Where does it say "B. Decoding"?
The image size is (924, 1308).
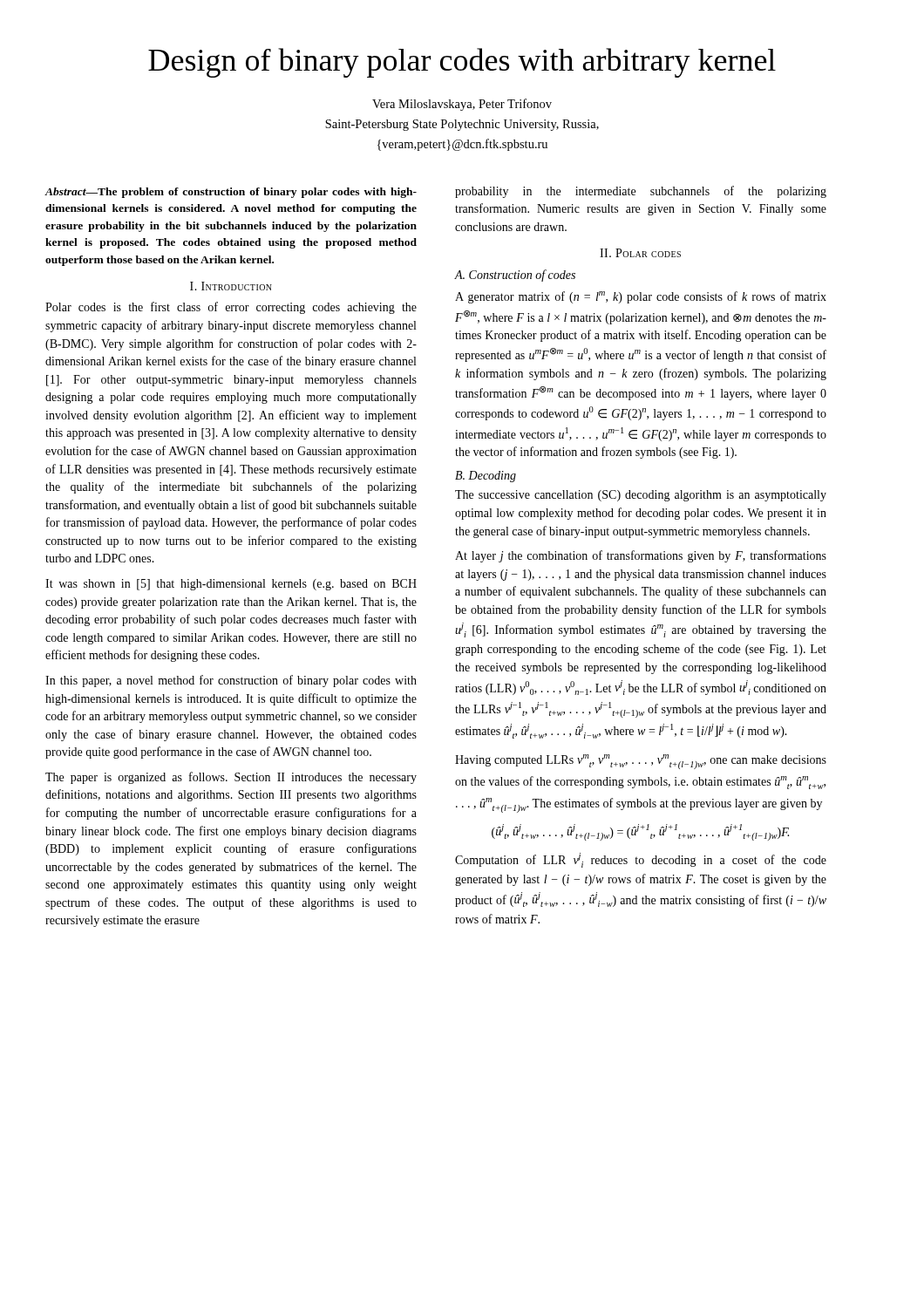(486, 476)
